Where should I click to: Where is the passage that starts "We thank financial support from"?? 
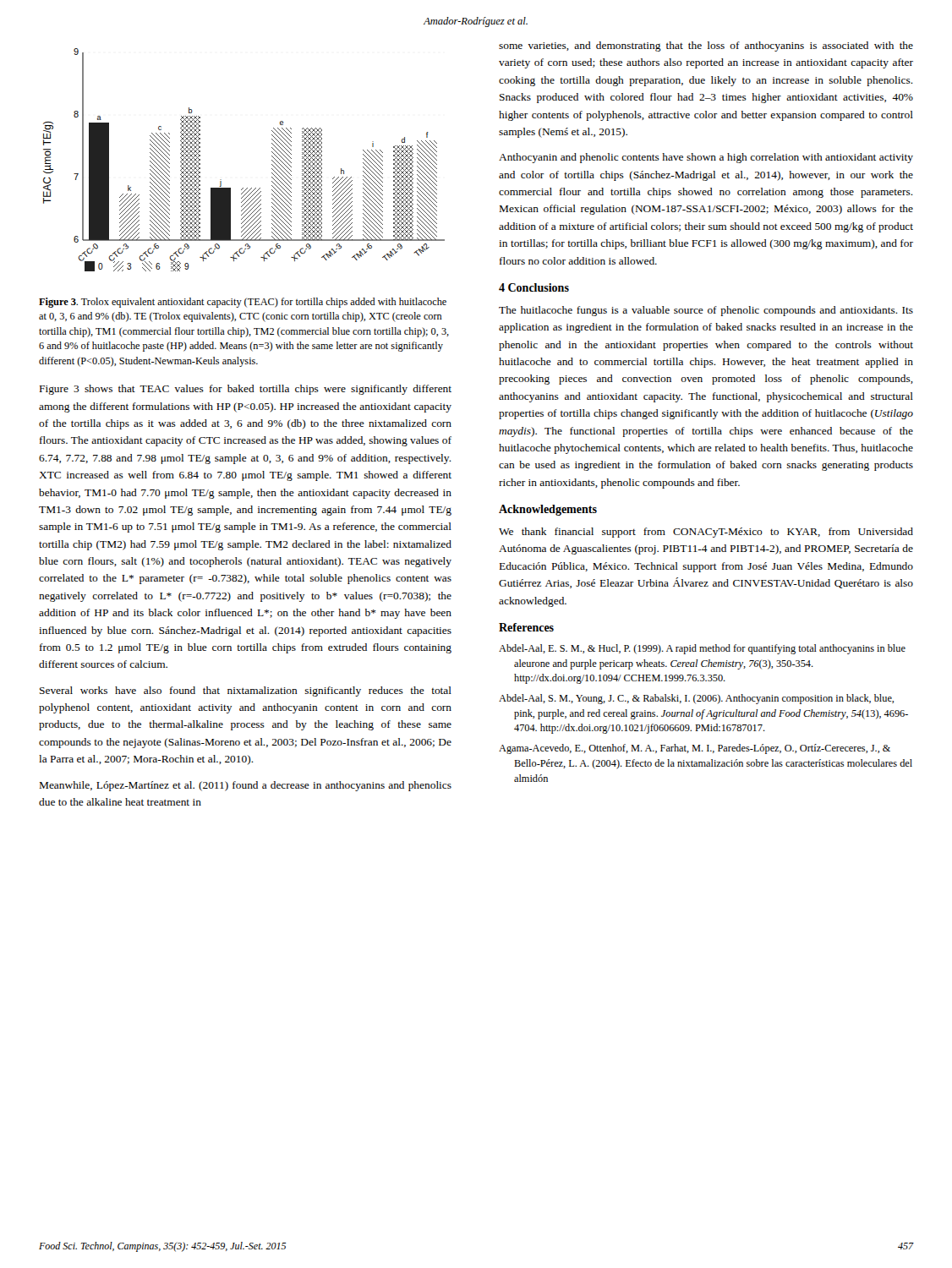click(706, 566)
